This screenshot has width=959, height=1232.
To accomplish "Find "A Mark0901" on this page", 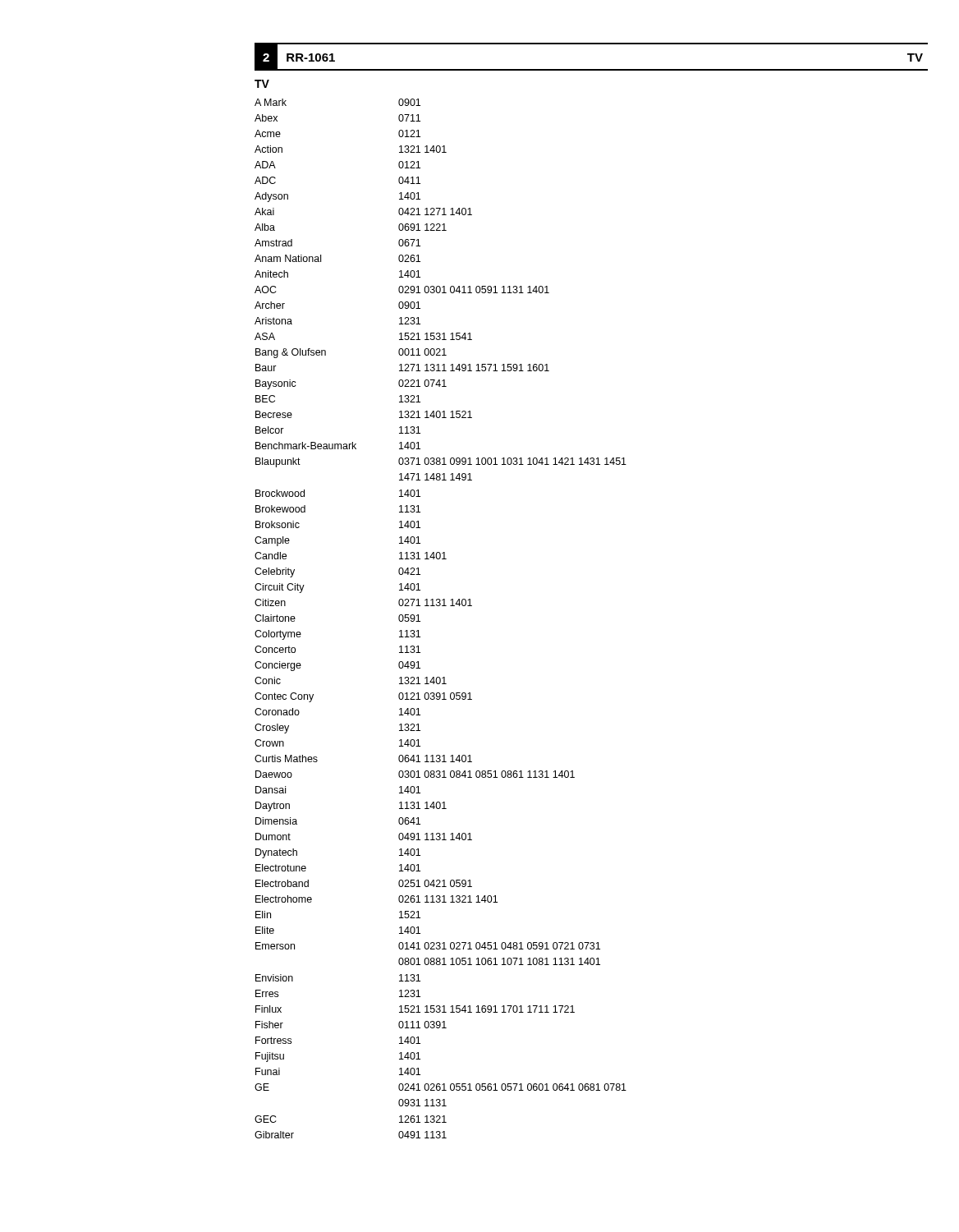I will click(267, 102).
